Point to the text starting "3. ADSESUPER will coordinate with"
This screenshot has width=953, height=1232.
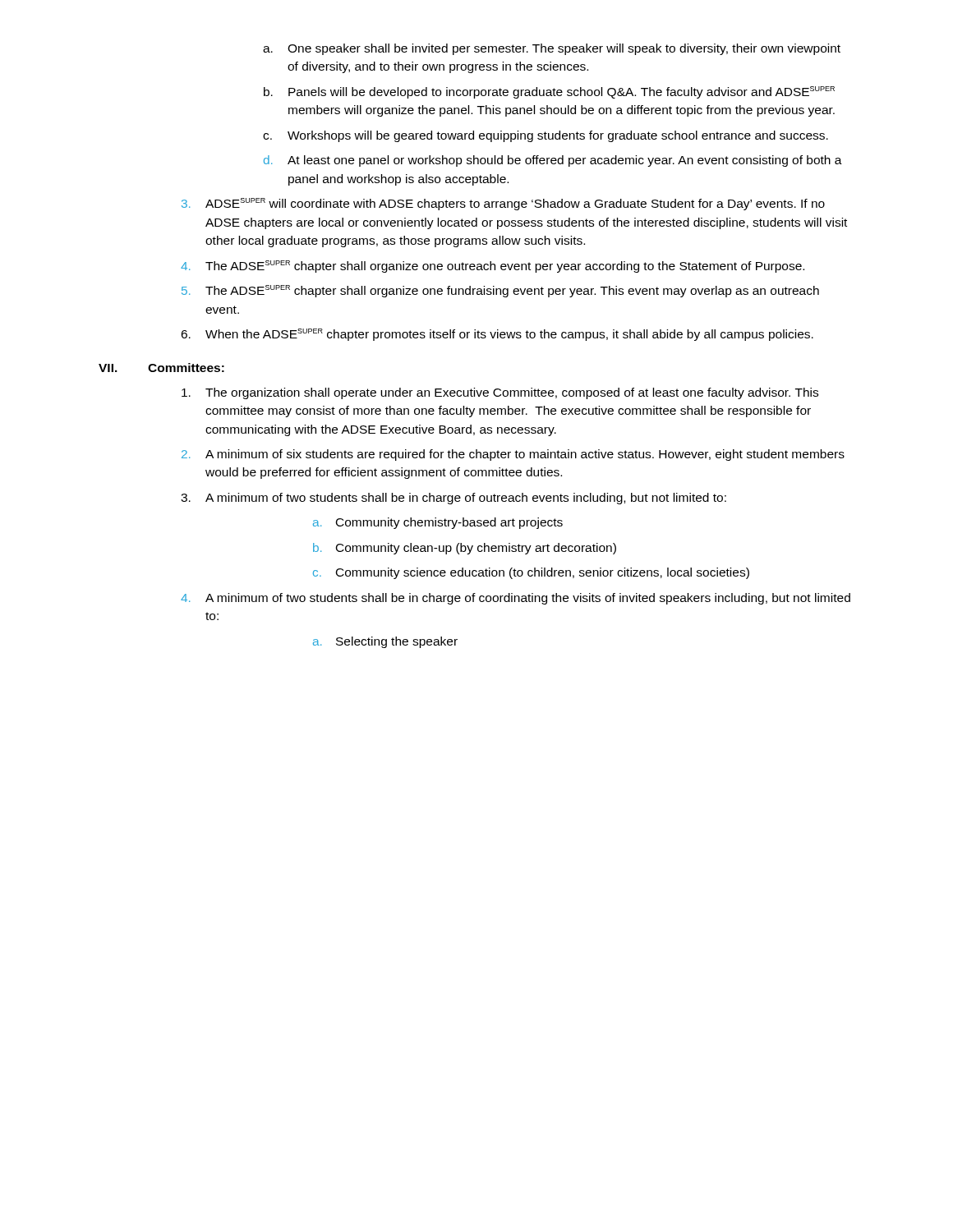coord(518,223)
